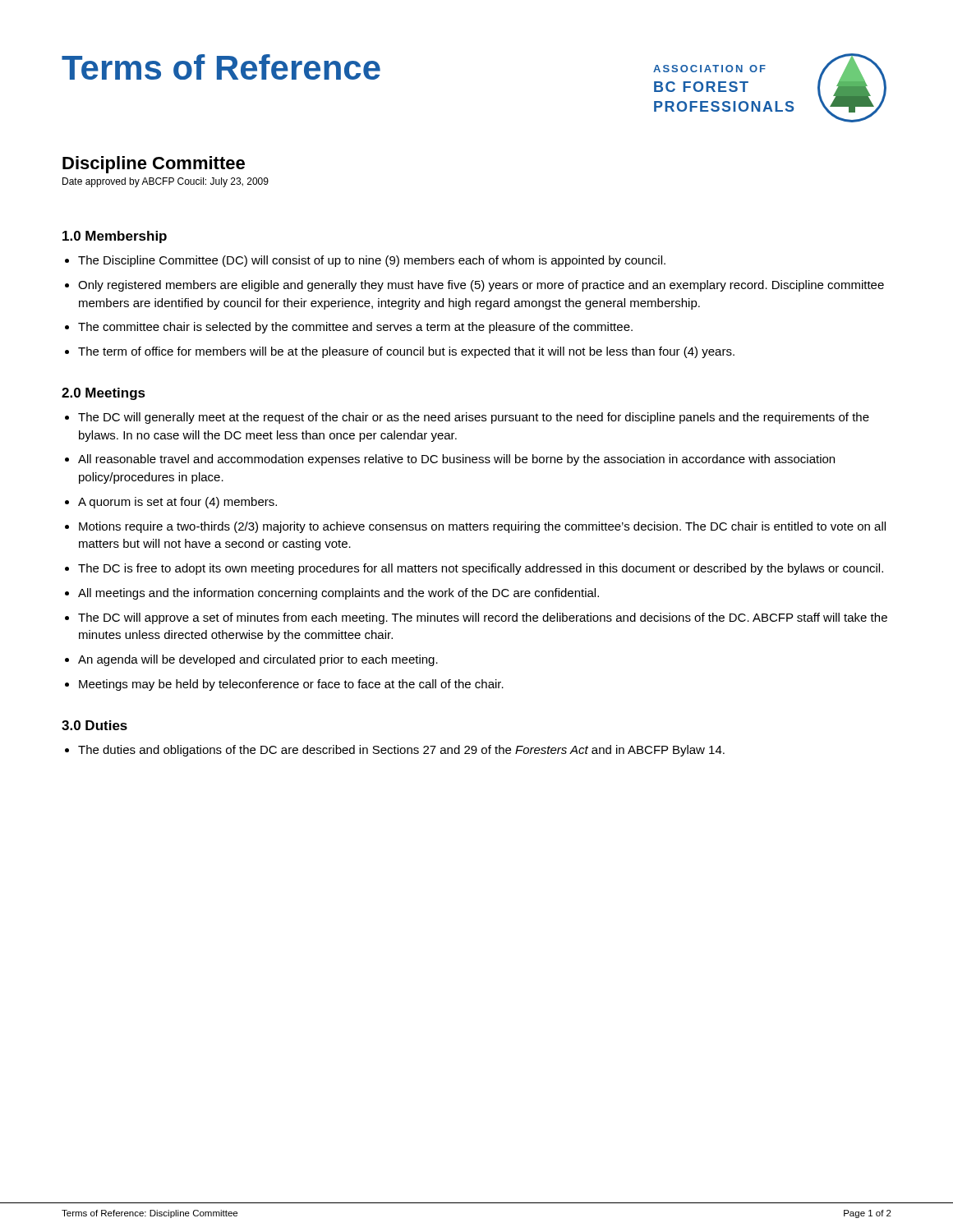This screenshot has width=953, height=1232.
Task: Locate the element starting "The DC will generally meet at the"
Action: coord(474,426)
